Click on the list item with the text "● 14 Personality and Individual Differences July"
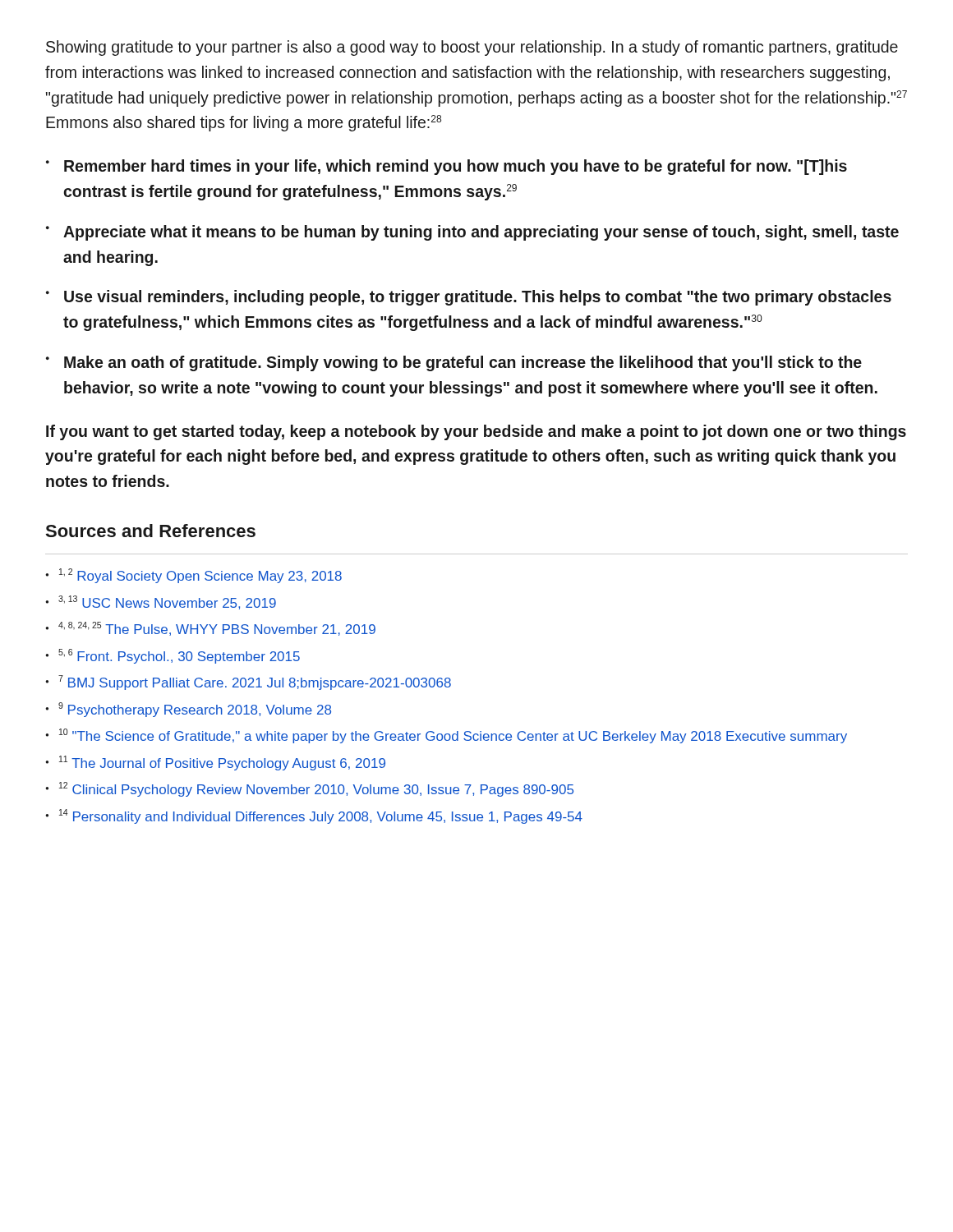This screenshot has height=1232, width=953. [x=476, y=817]
